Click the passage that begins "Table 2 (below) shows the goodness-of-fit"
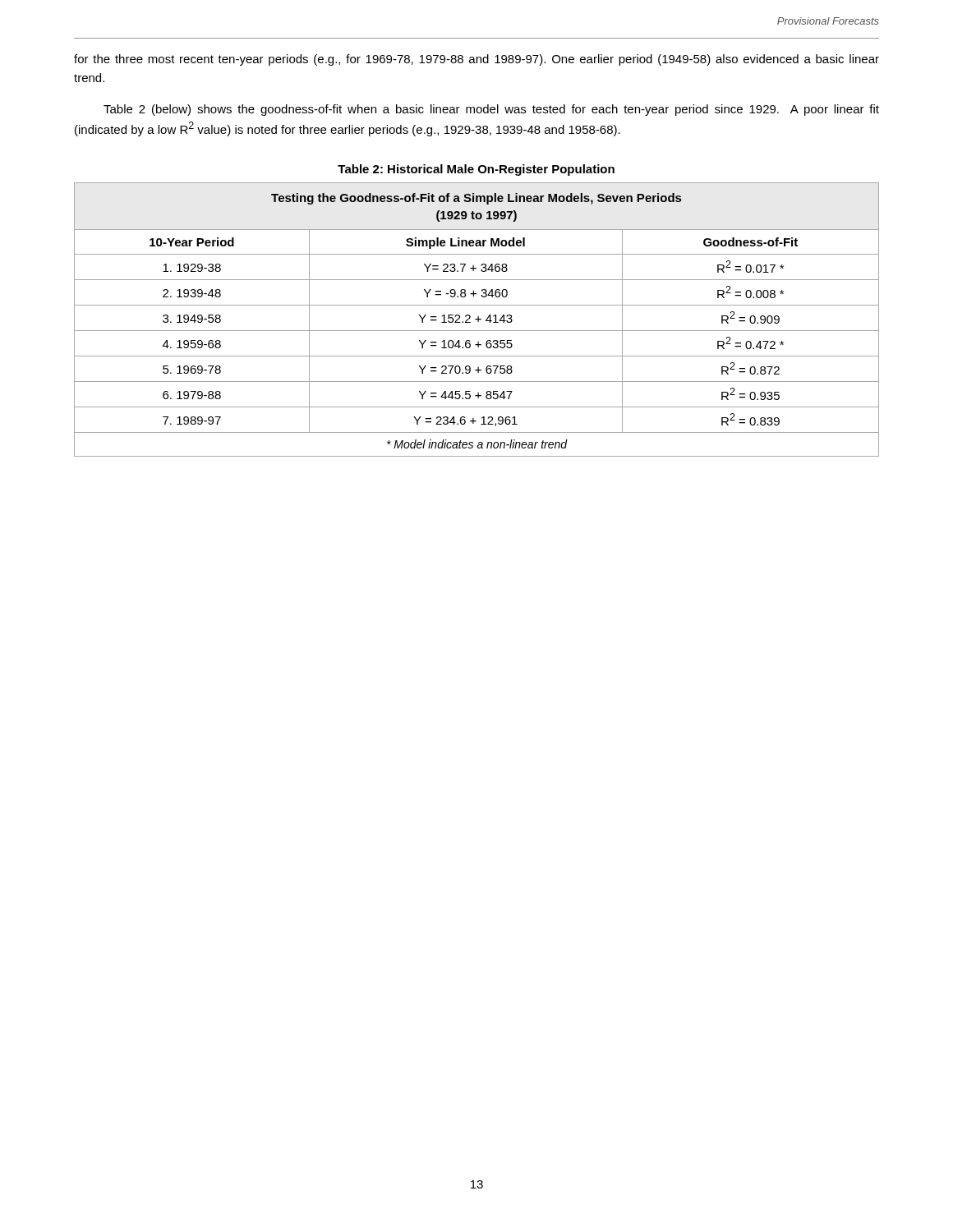Screen dimensions: 1232x953 (476, 119)
